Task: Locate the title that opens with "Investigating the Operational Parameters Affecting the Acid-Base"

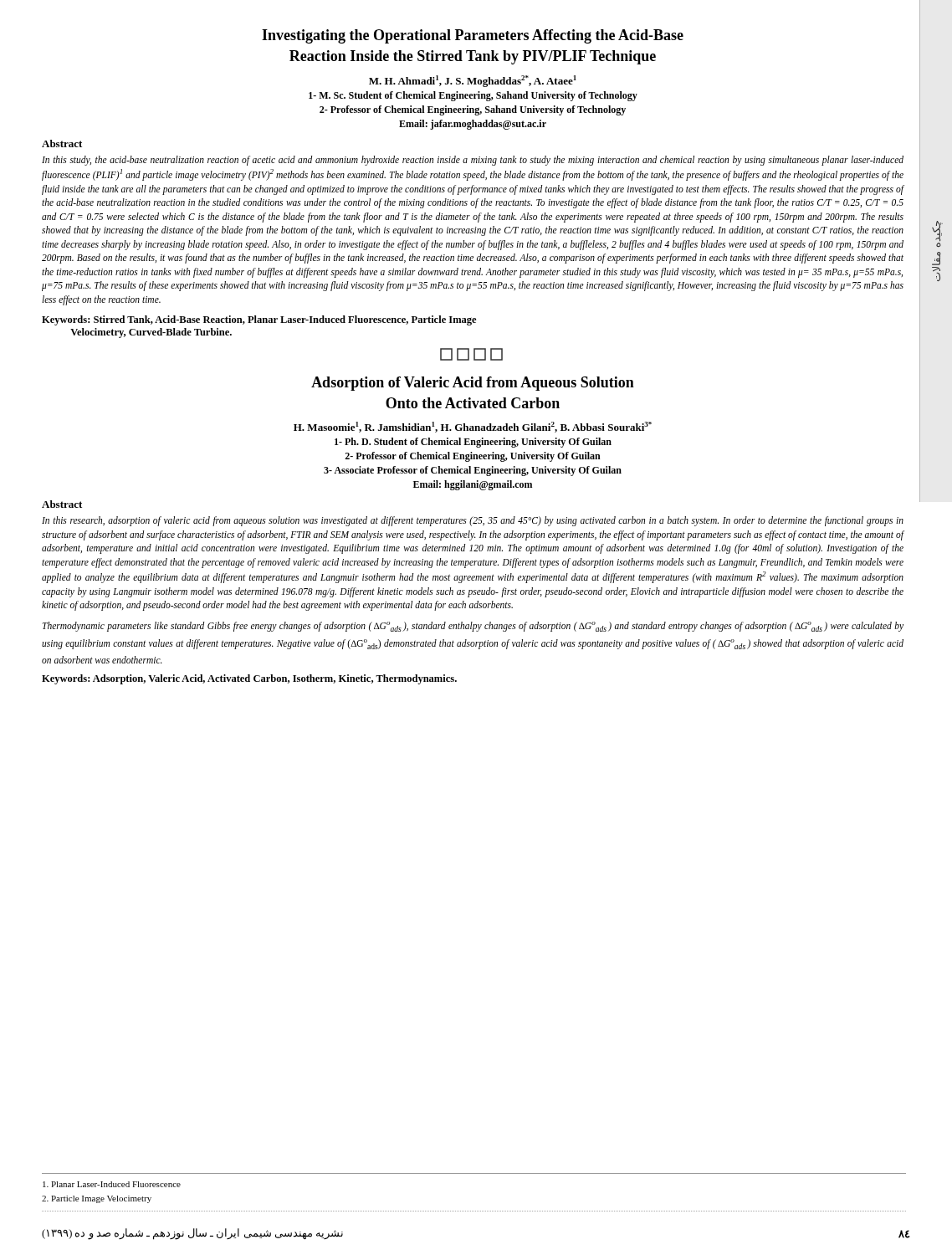Action: coord(473,46)
